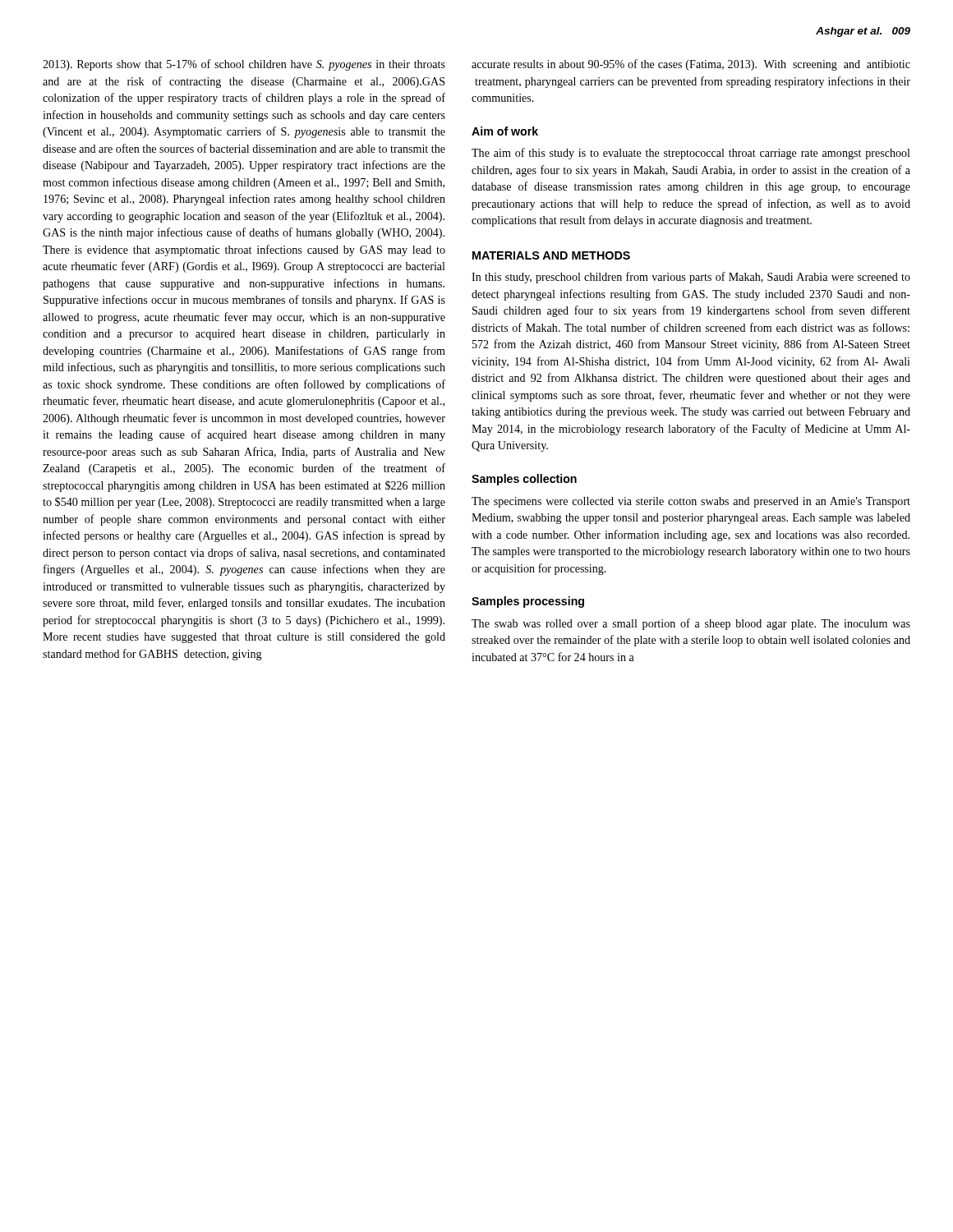Click on the text block starting "In this study, preschool"

(691, 362)
